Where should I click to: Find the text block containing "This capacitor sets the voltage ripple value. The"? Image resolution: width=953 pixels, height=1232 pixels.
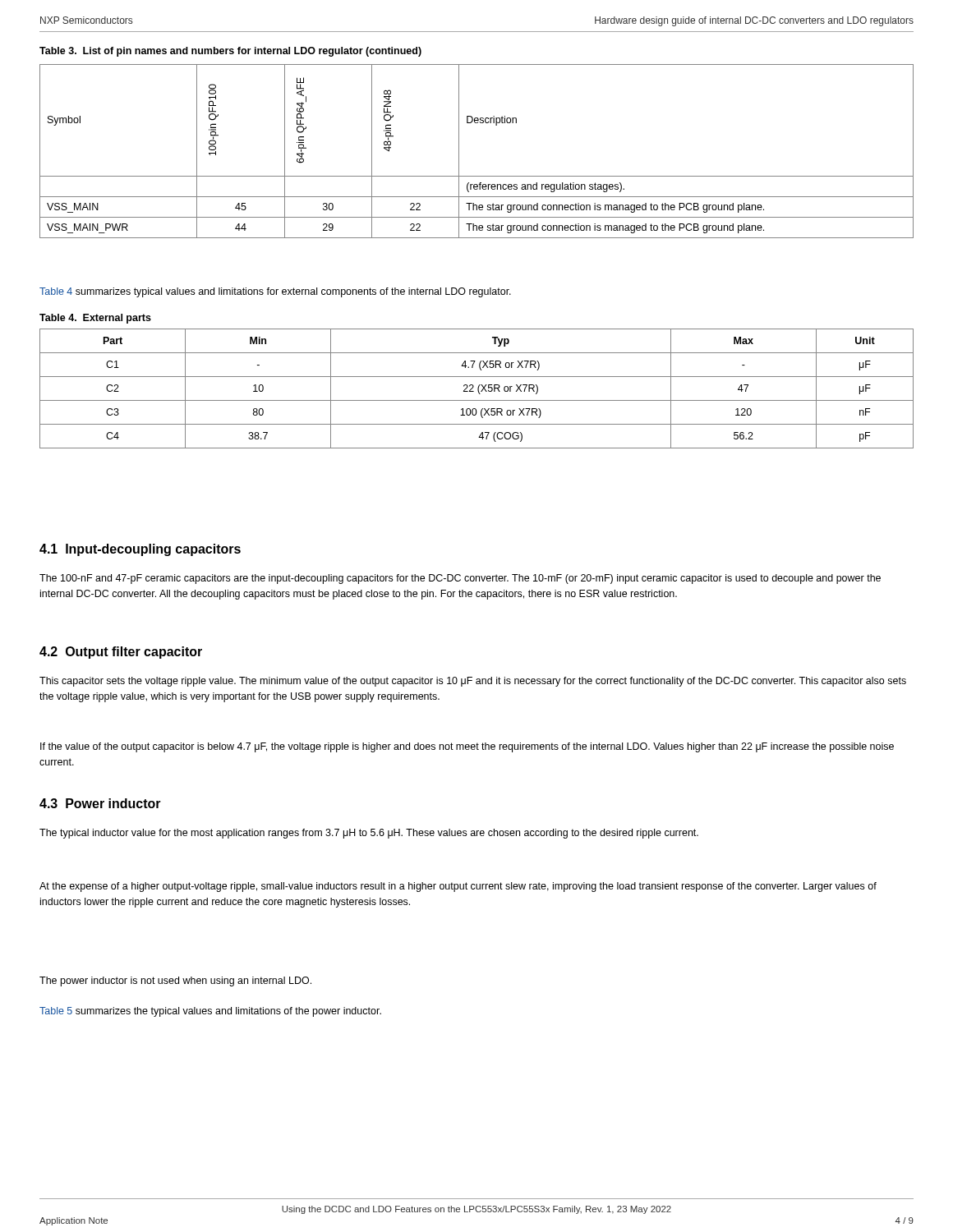(473, 689)
